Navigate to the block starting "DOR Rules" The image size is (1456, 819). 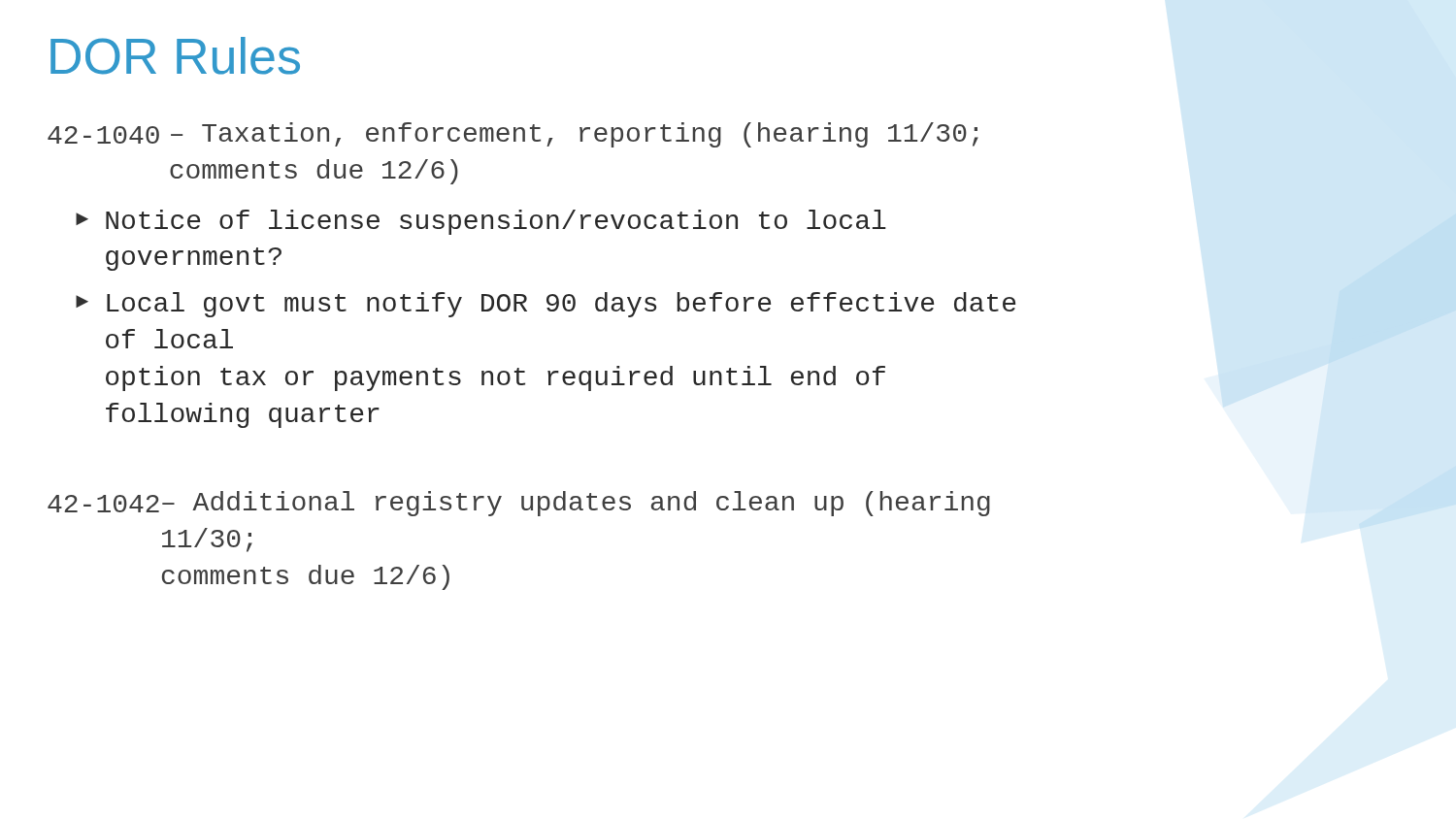[x=174, y=56]
